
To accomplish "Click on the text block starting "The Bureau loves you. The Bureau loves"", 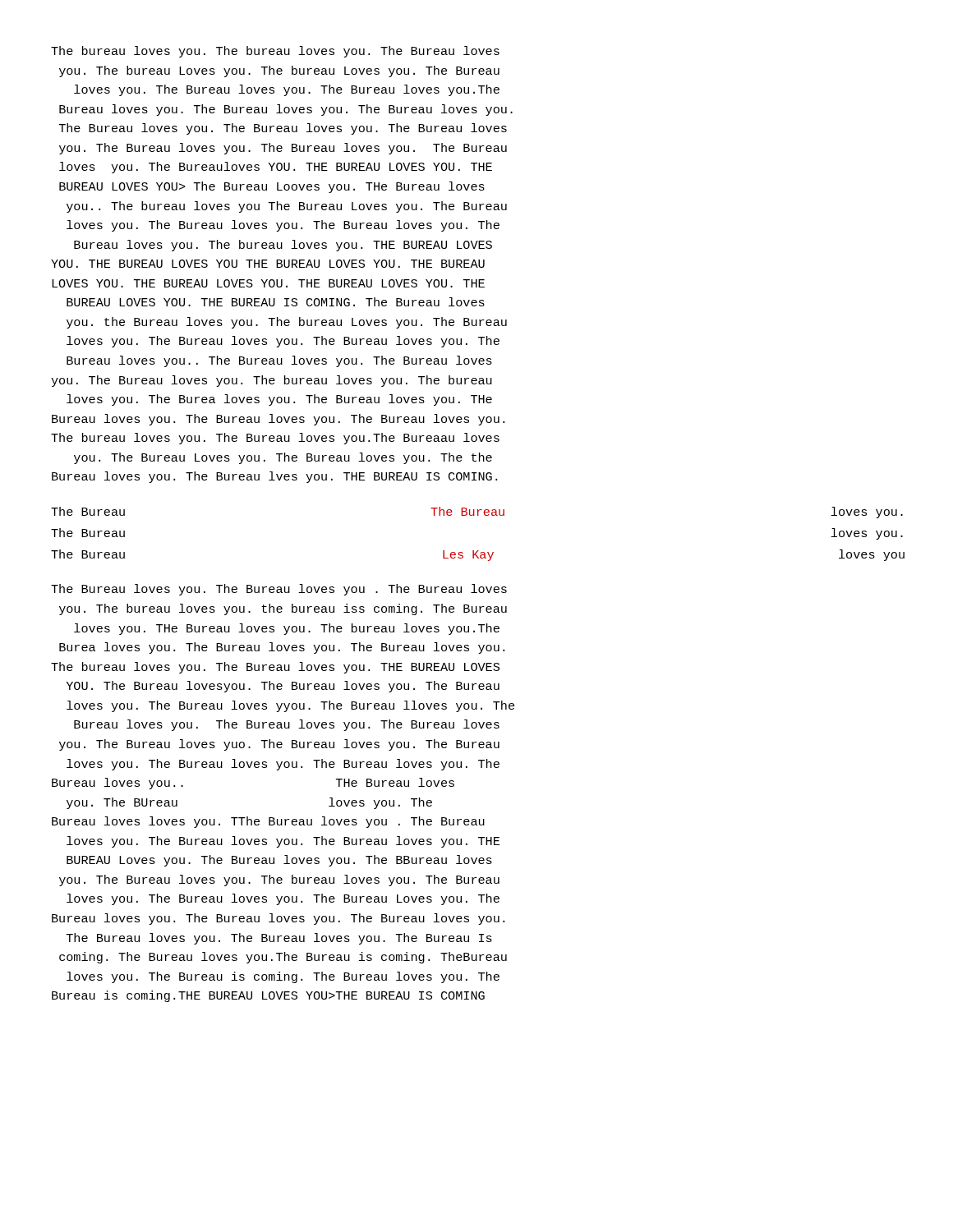I will 279,590.
